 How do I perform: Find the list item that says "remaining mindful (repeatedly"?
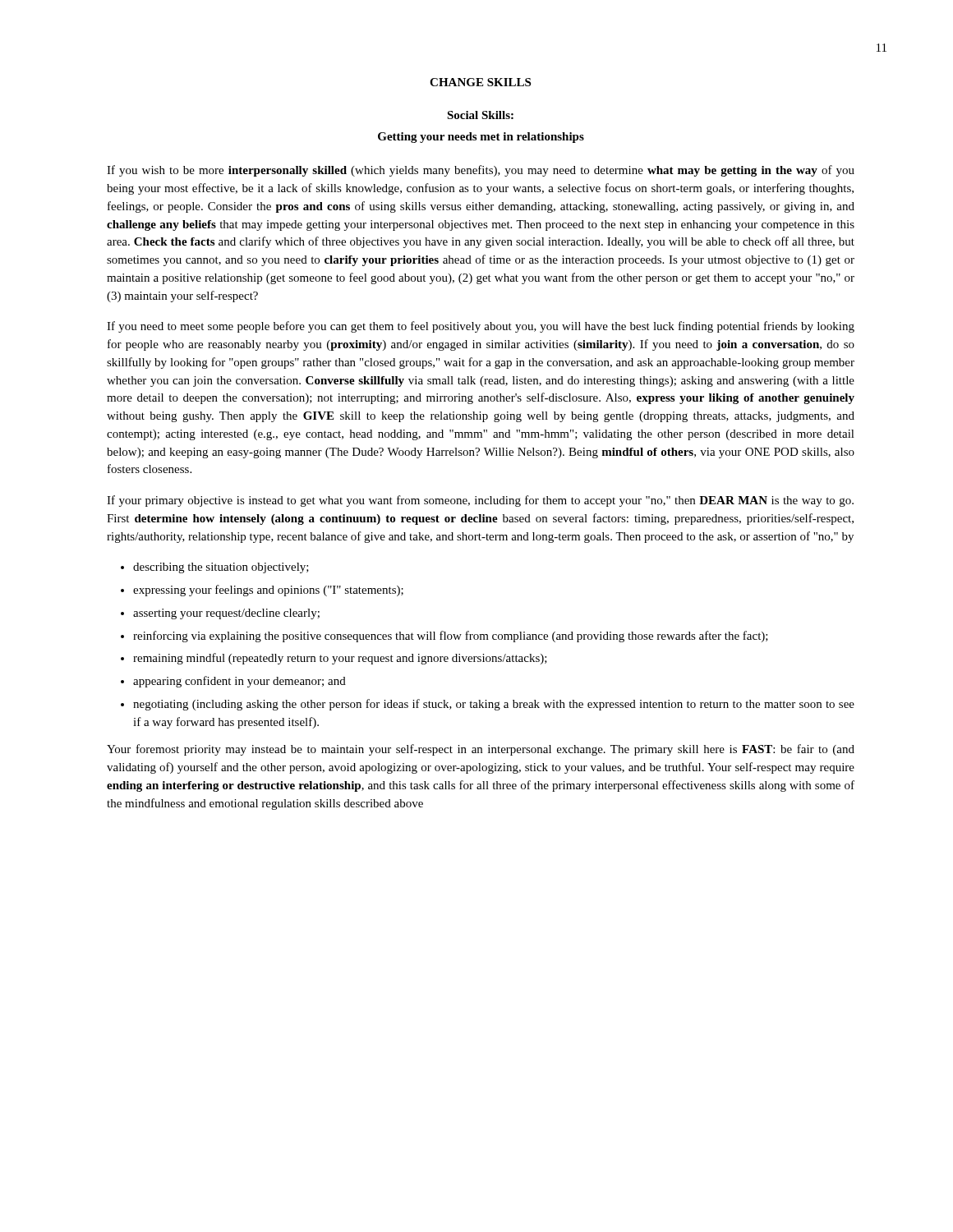340,658
